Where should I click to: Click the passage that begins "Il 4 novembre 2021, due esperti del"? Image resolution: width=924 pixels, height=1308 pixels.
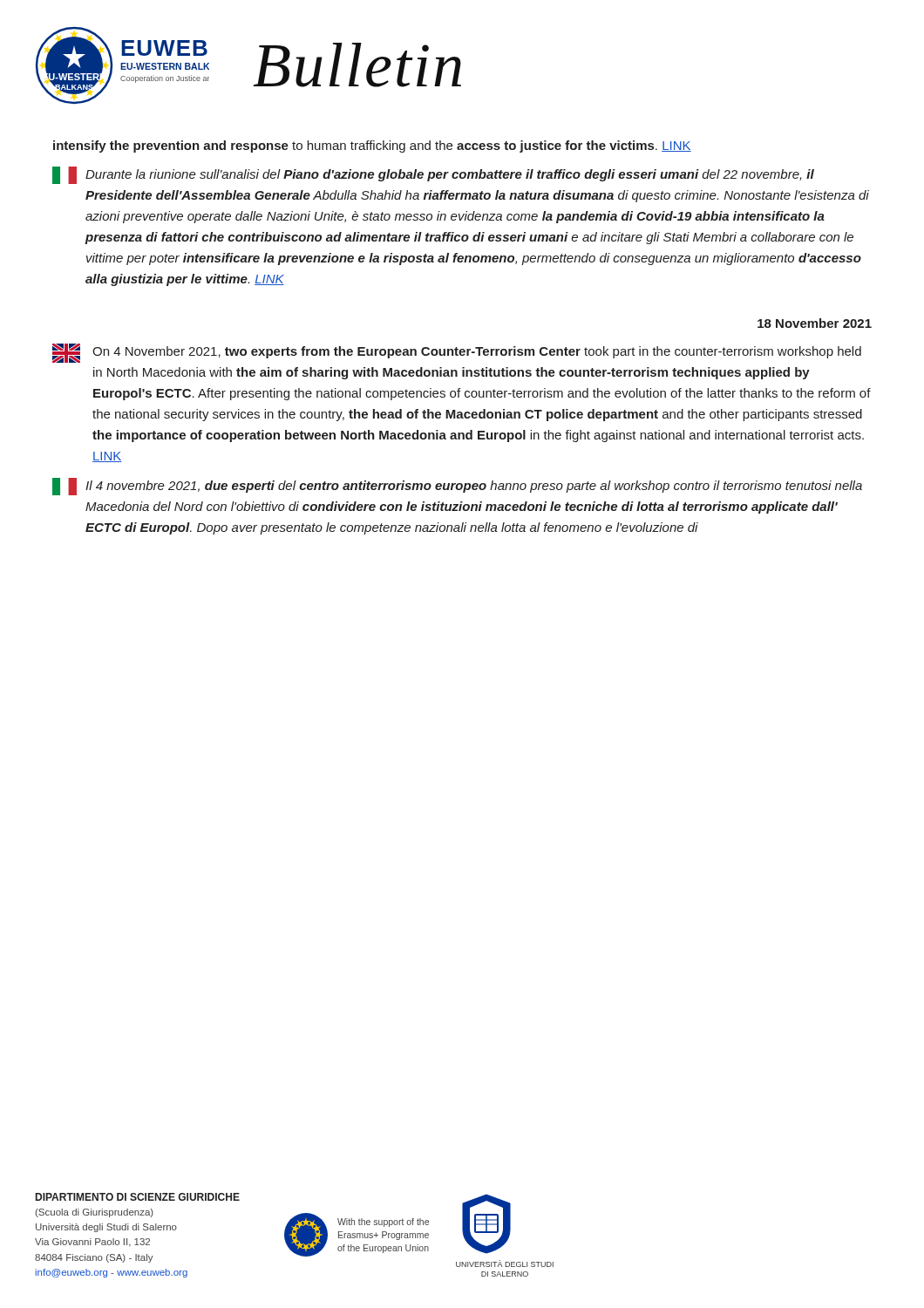click(x=474, y=506)
